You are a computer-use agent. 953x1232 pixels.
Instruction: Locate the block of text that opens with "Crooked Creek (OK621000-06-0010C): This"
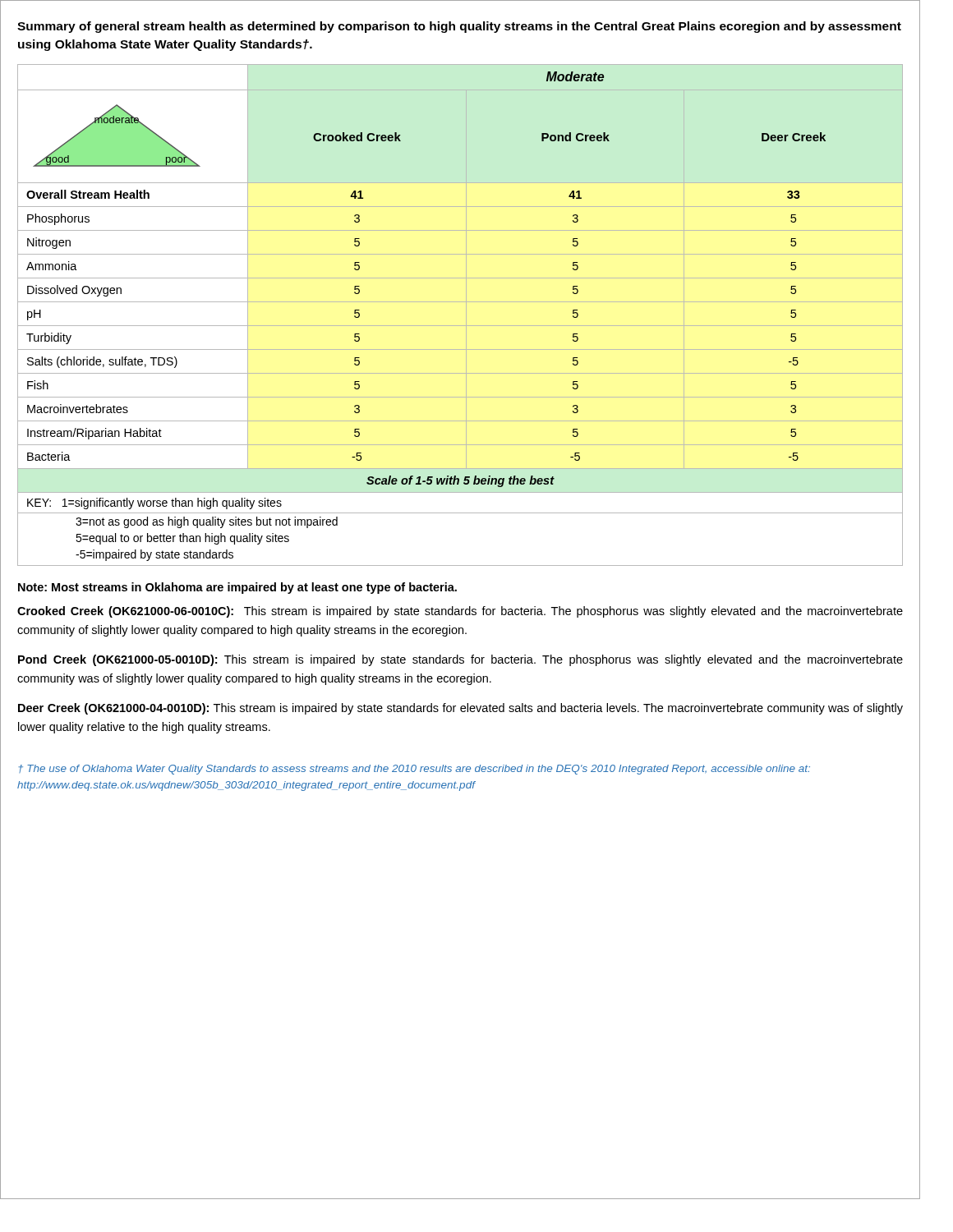460,621
